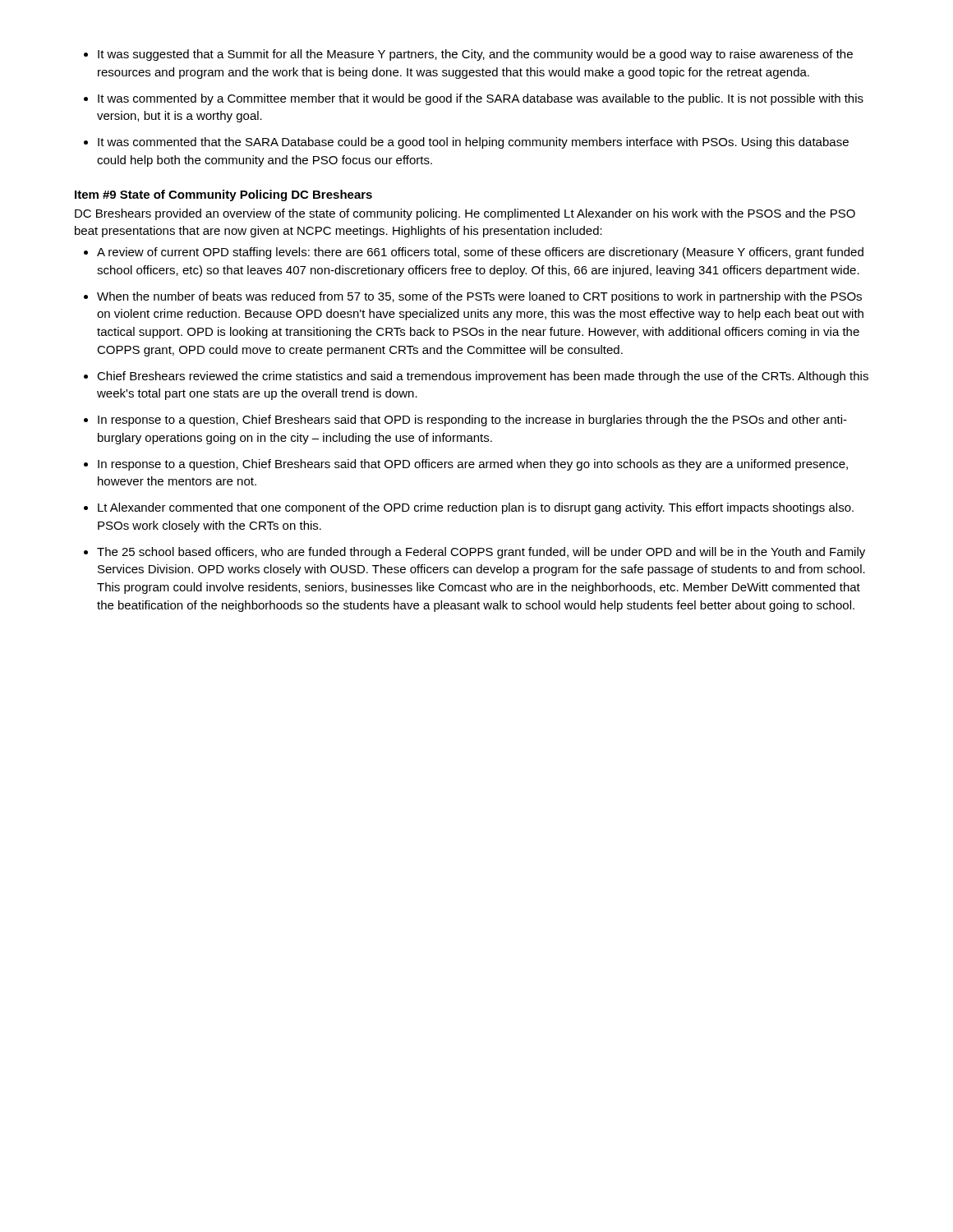This screenshot has width=953, height=1232.
Task: Point to the block beginning "It was commented by a Committee"
Action: 480,107
